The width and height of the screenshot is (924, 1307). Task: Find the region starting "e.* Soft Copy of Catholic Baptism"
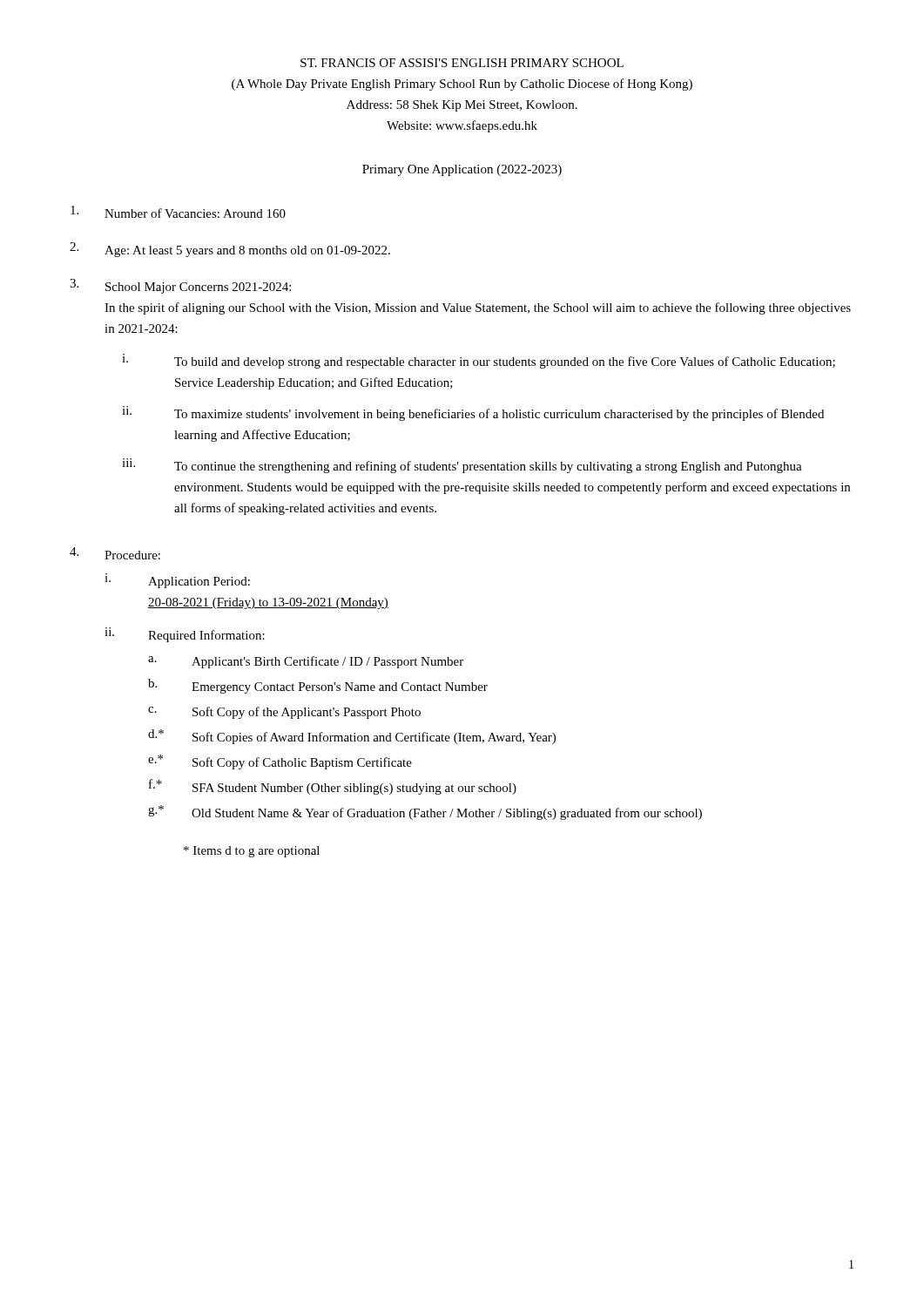coord(280,762)
